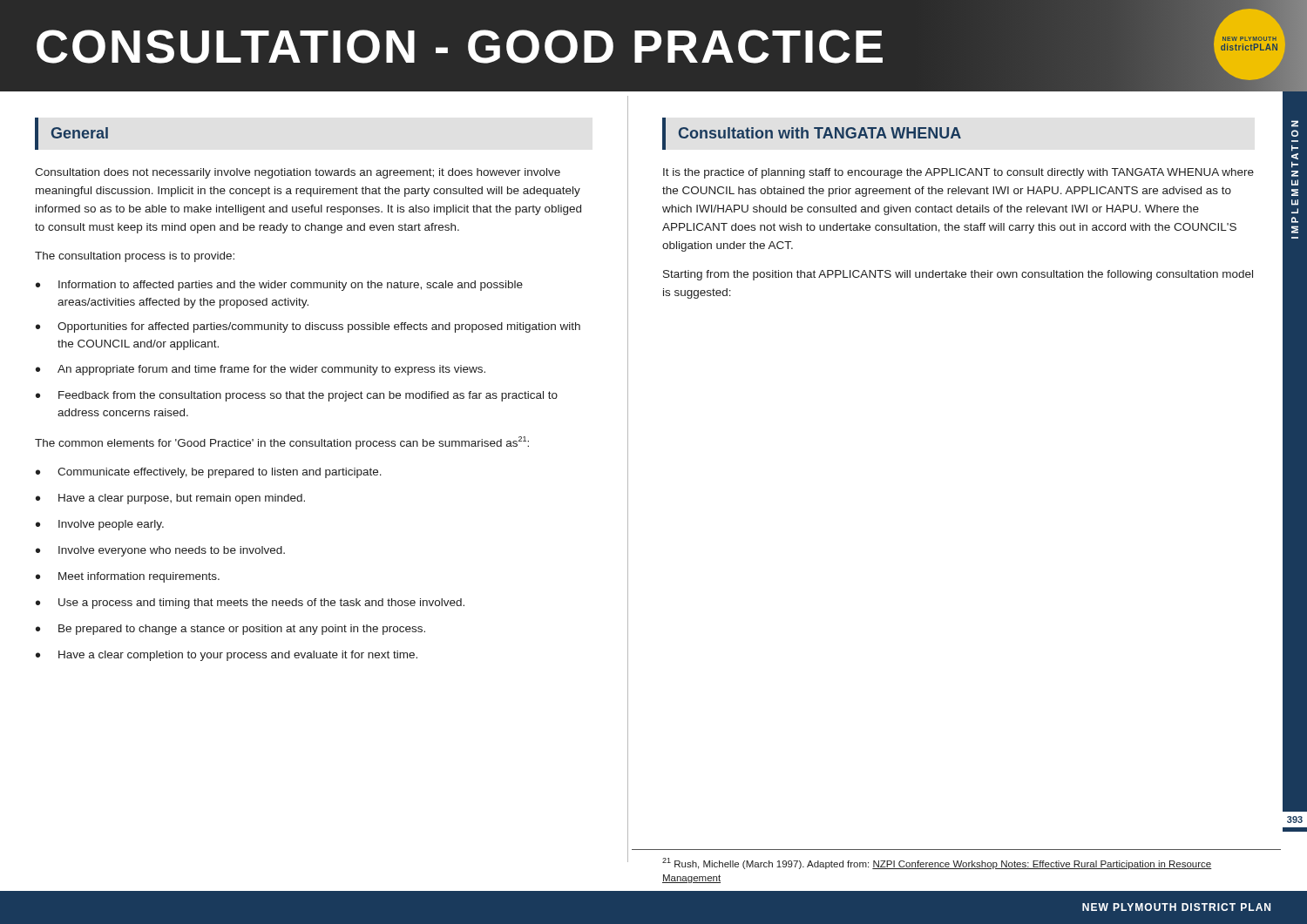1307x924 pixels.
Task: Find the block starting "• Be prepared to change"
Action: 231,629
